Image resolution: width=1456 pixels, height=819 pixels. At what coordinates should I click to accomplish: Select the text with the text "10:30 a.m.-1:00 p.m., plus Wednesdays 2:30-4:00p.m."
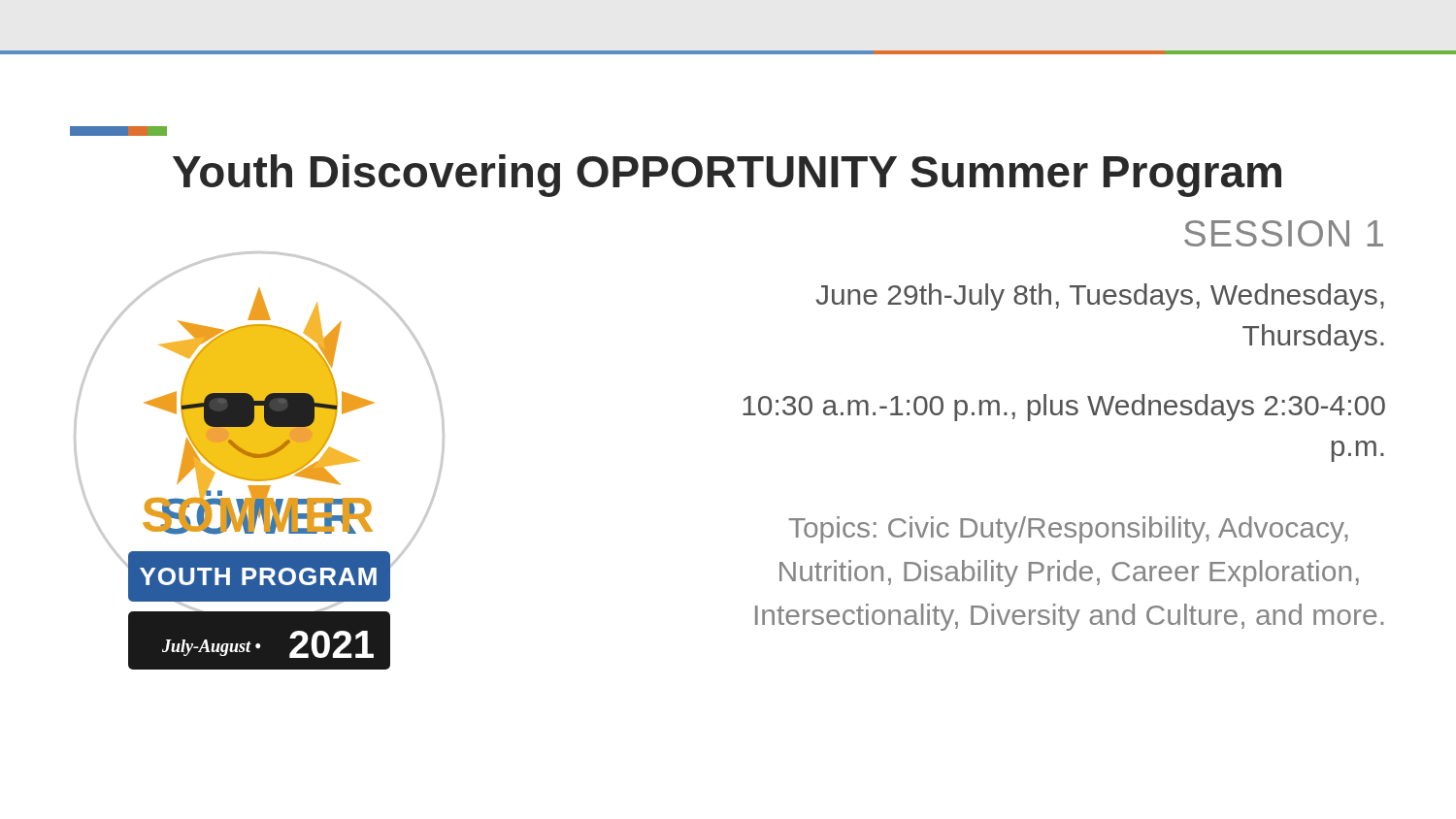point(1063,426)
